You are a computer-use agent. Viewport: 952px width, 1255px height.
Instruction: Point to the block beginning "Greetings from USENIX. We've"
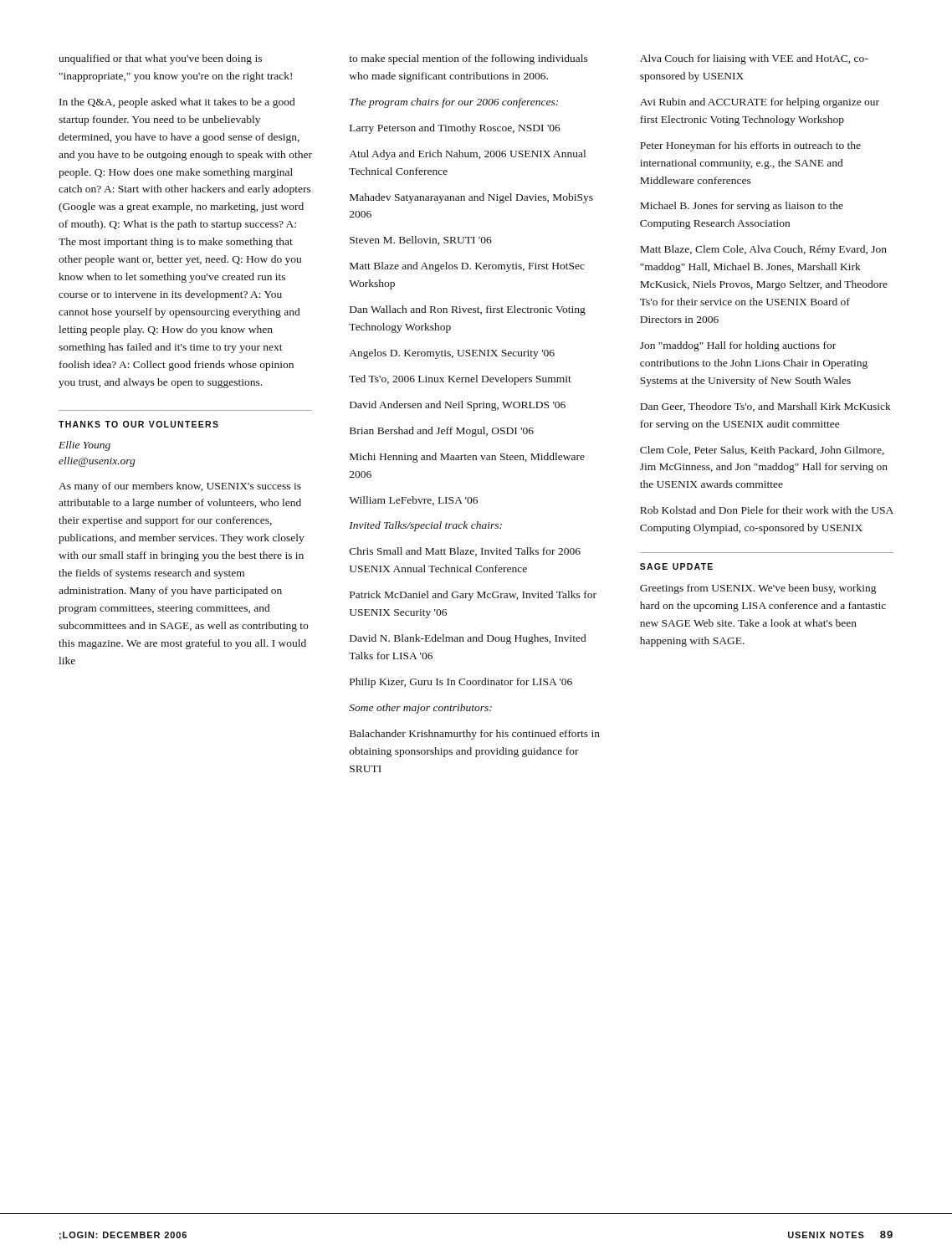(x=767, y=615)
